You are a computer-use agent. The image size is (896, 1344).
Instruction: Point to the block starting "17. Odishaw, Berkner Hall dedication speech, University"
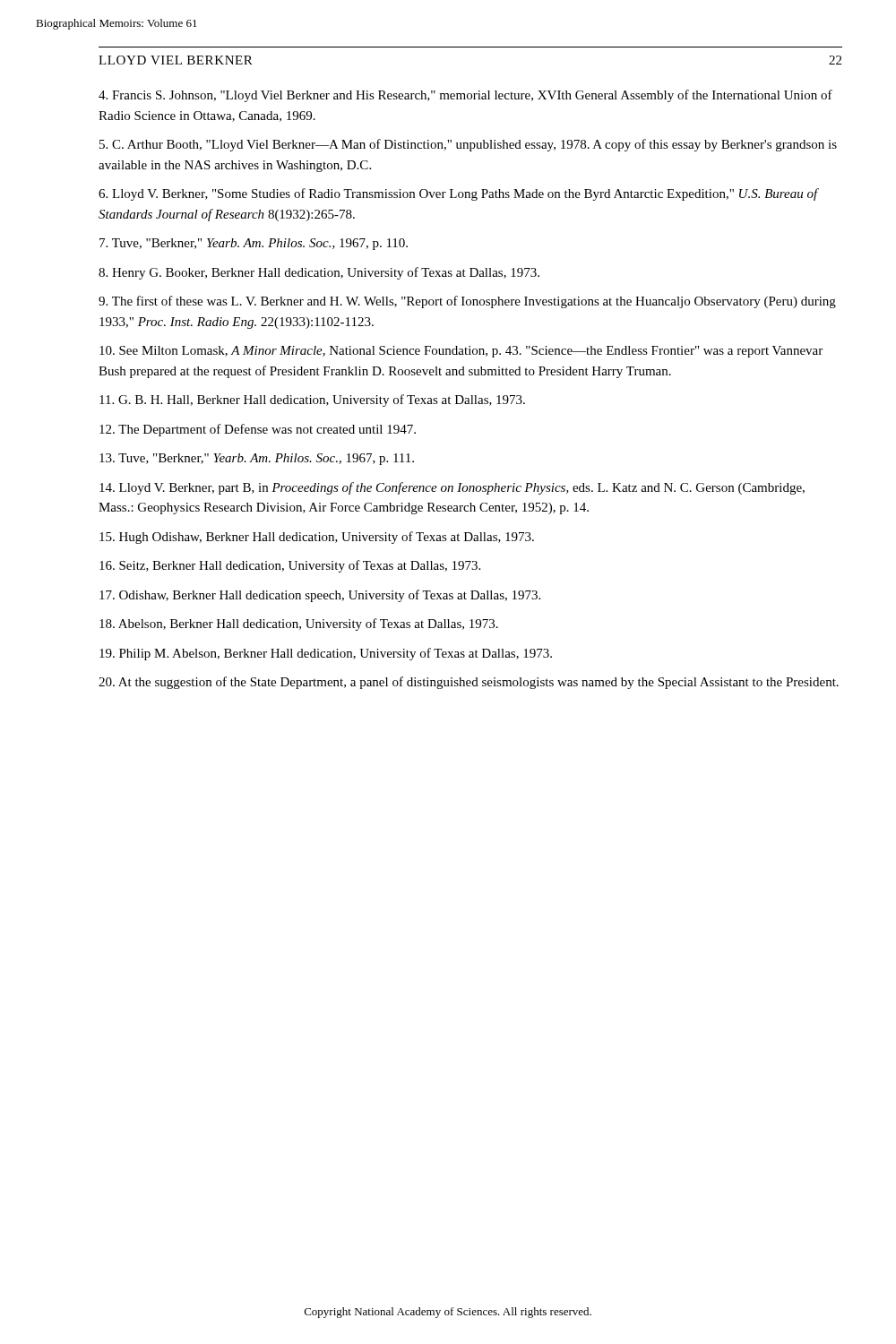(x=320, y=595)
